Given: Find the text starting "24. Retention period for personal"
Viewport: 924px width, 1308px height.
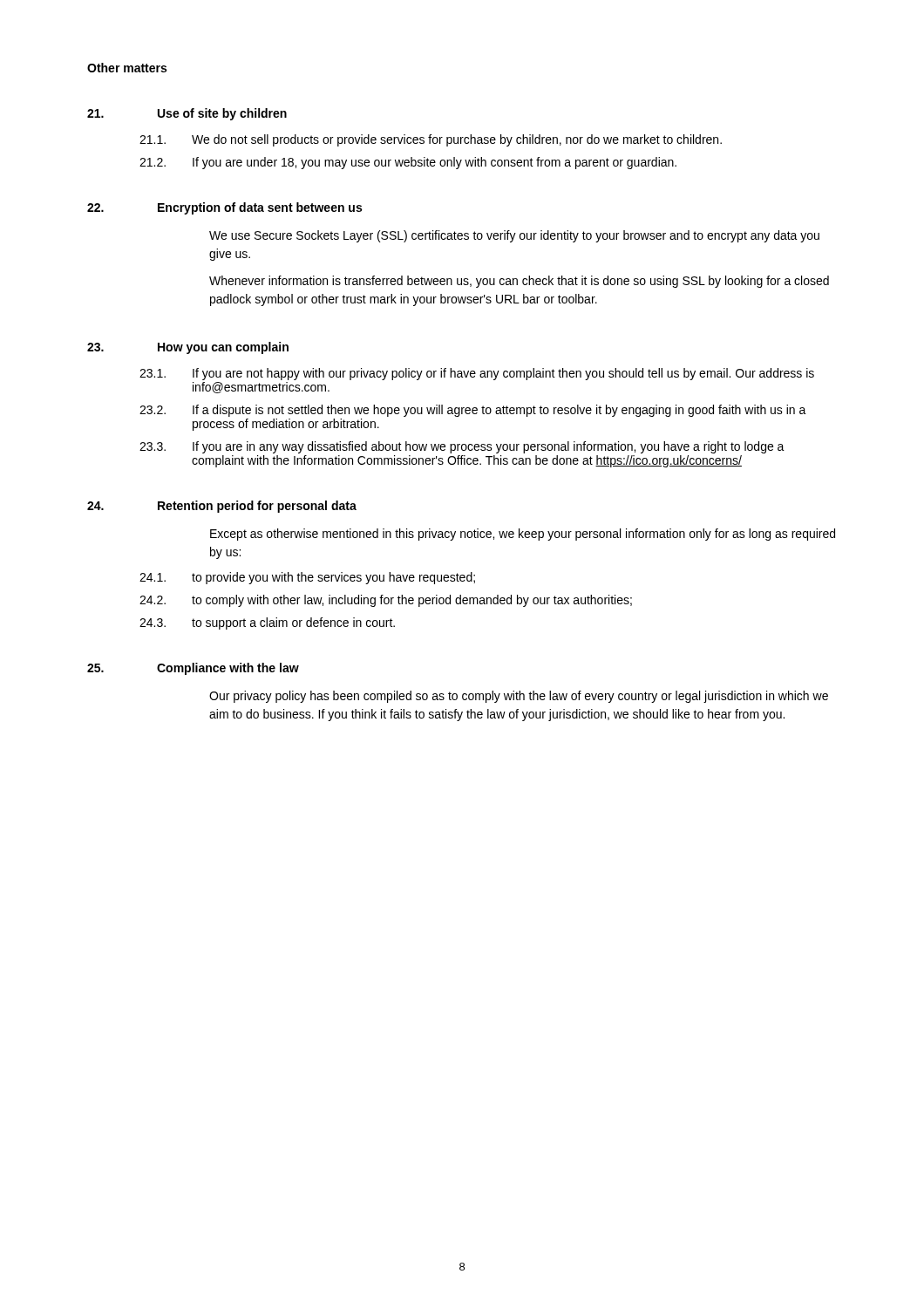Looking at the screenshot, I should tap(222, 506).
